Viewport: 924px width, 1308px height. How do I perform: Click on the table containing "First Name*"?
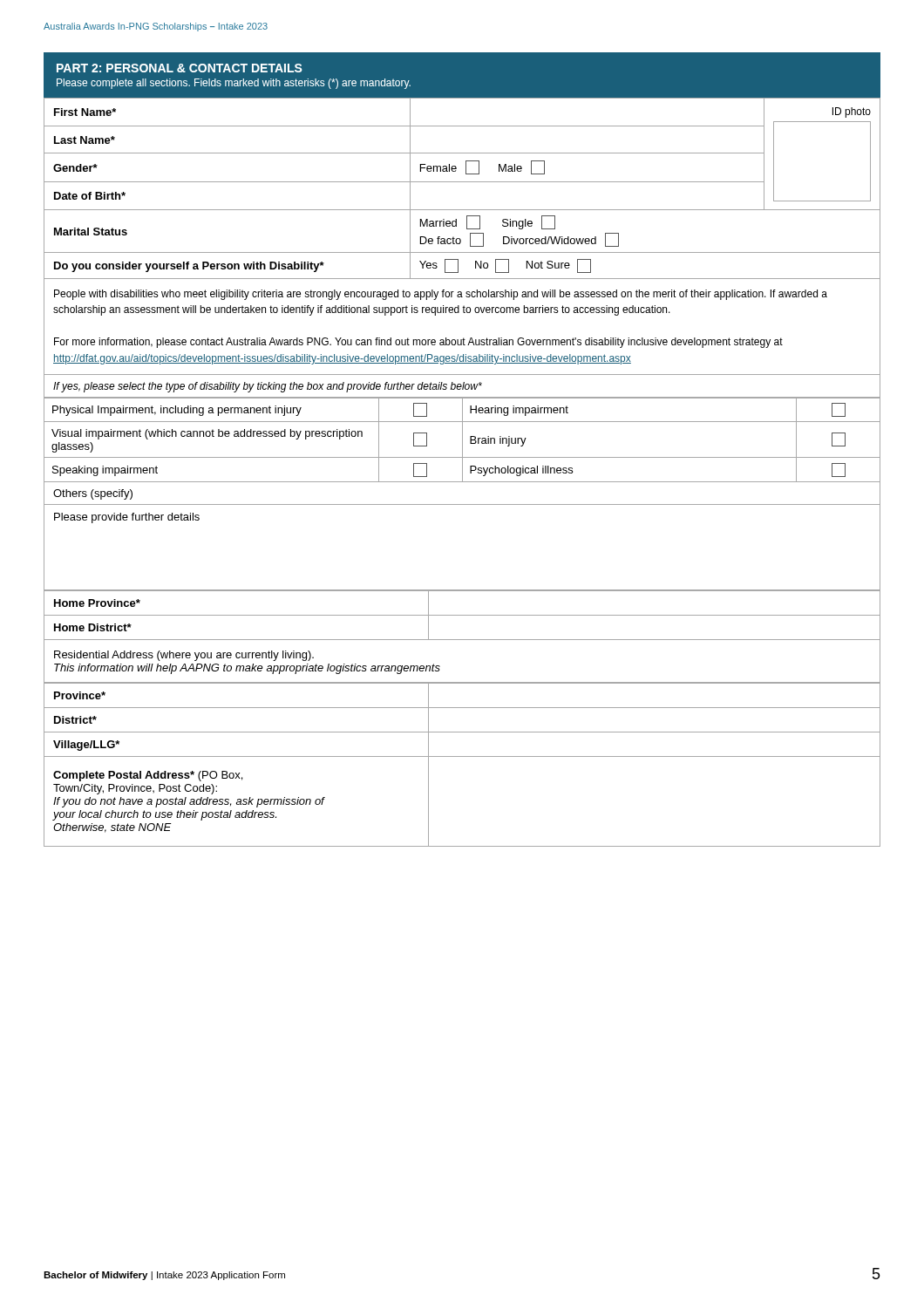462,188
